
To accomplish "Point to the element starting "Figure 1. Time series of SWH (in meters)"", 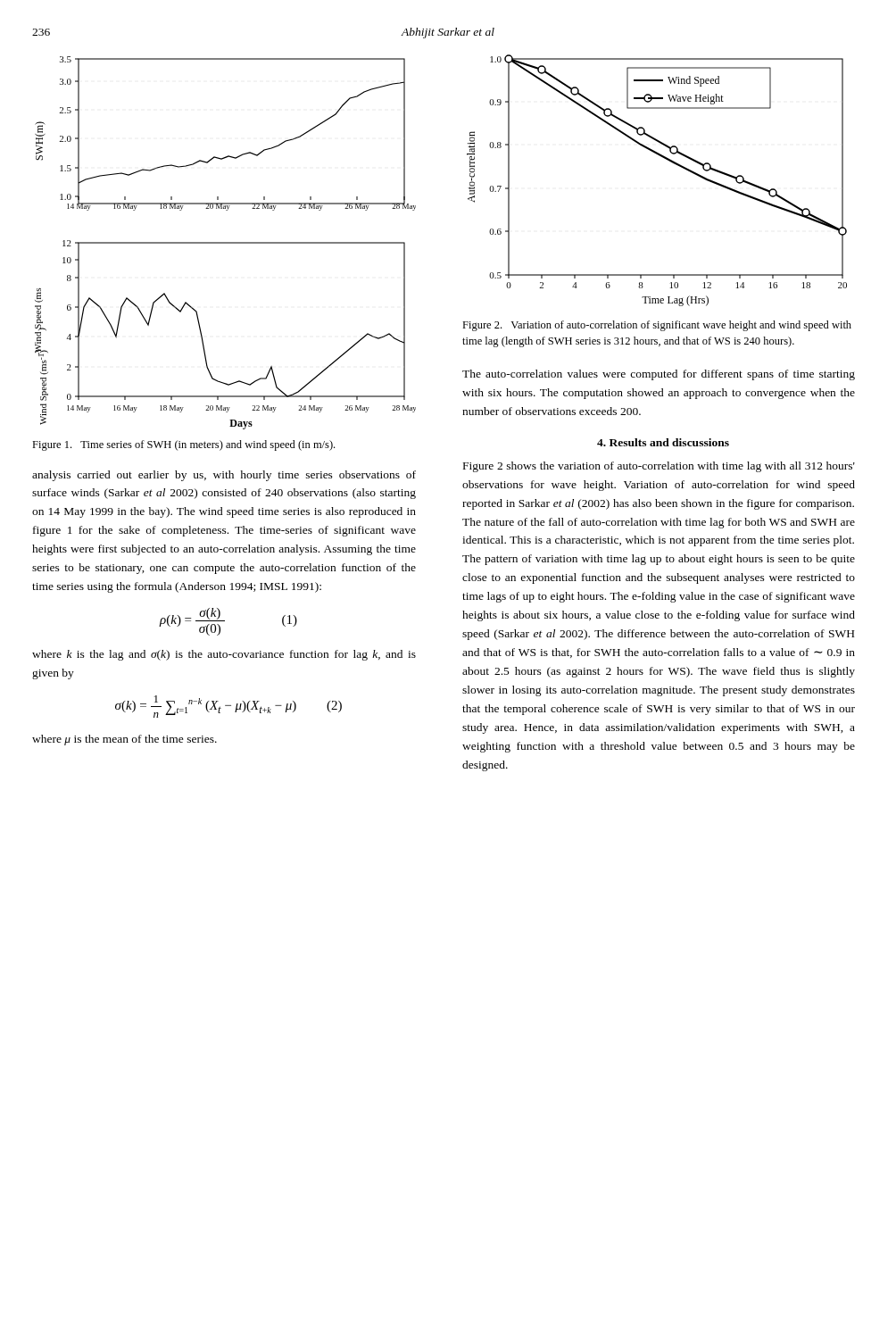I will pos(184,445).
